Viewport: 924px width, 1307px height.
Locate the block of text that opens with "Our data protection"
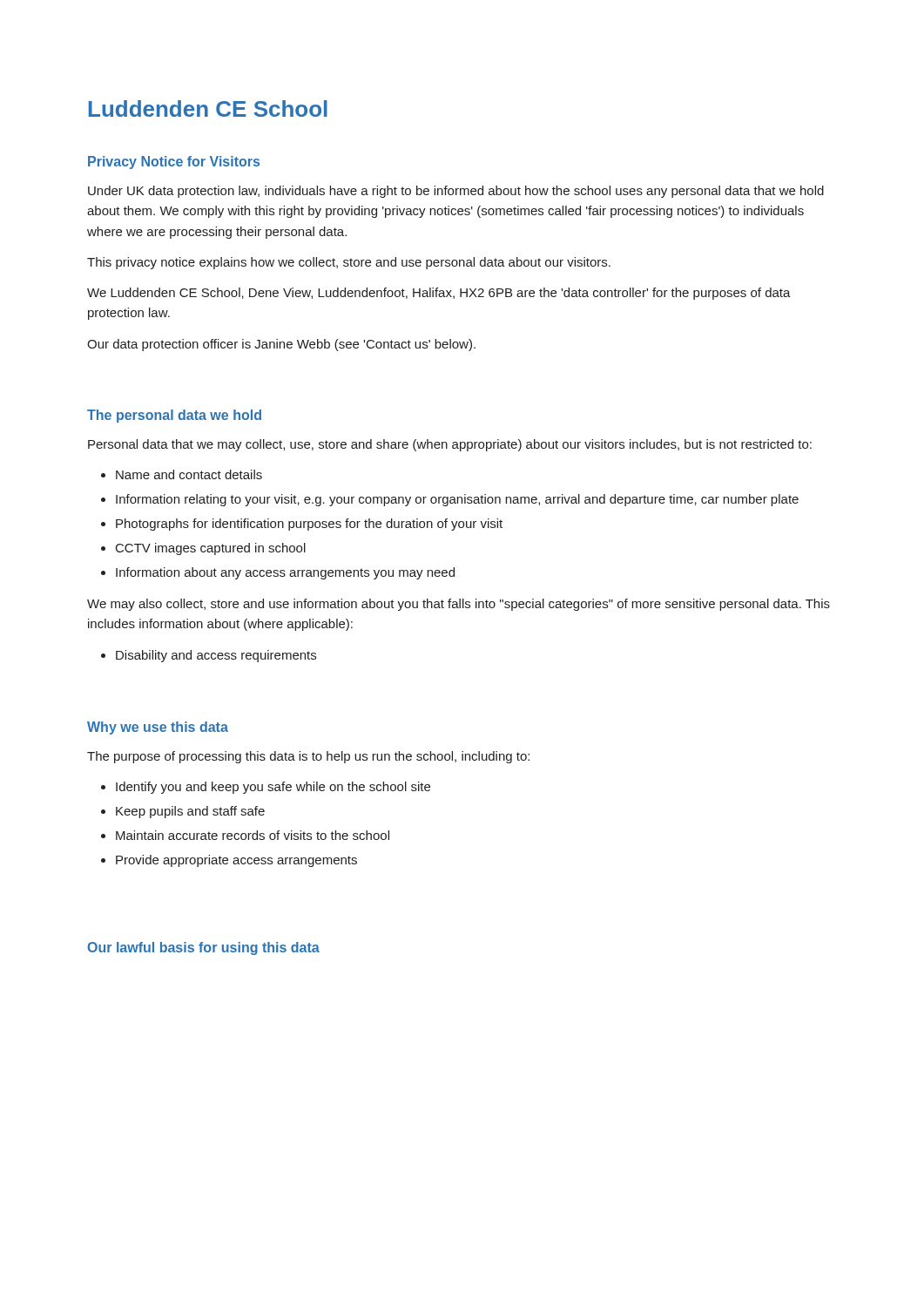(282, 343)
